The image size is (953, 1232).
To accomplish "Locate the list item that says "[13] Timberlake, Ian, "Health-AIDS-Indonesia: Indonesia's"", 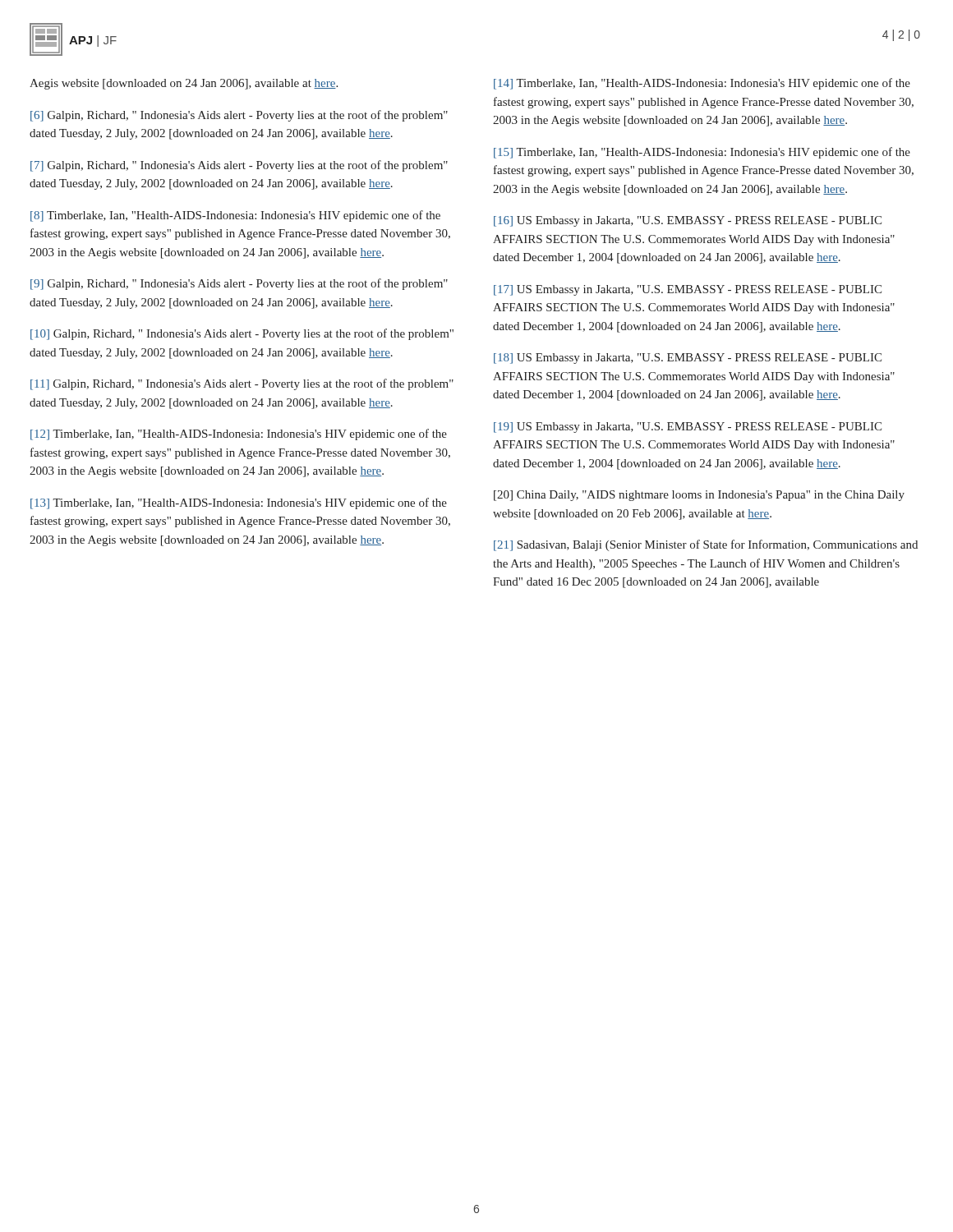I will [240, 521].
